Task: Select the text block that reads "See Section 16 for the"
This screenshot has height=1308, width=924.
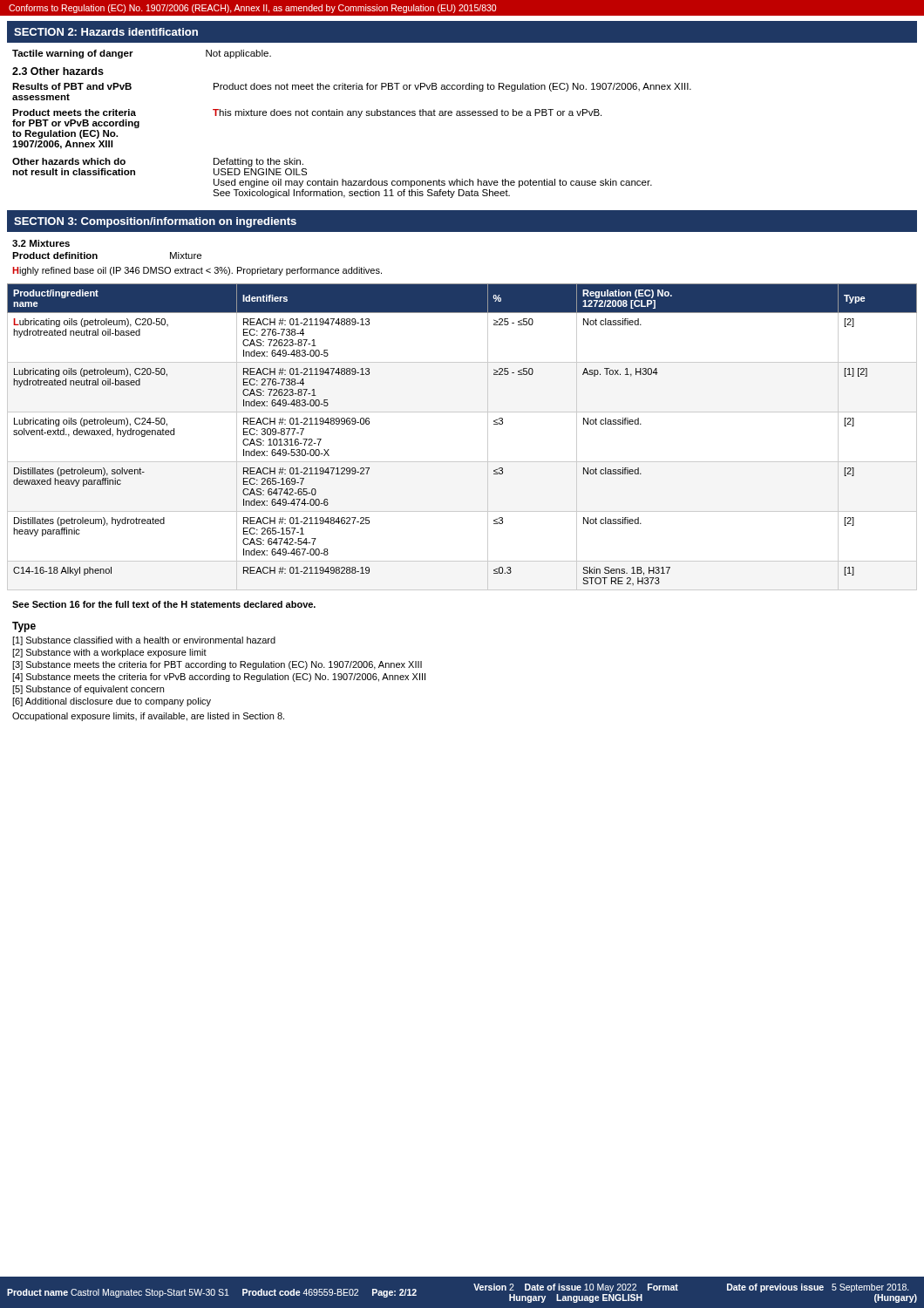Action: (x=164, y=604)
